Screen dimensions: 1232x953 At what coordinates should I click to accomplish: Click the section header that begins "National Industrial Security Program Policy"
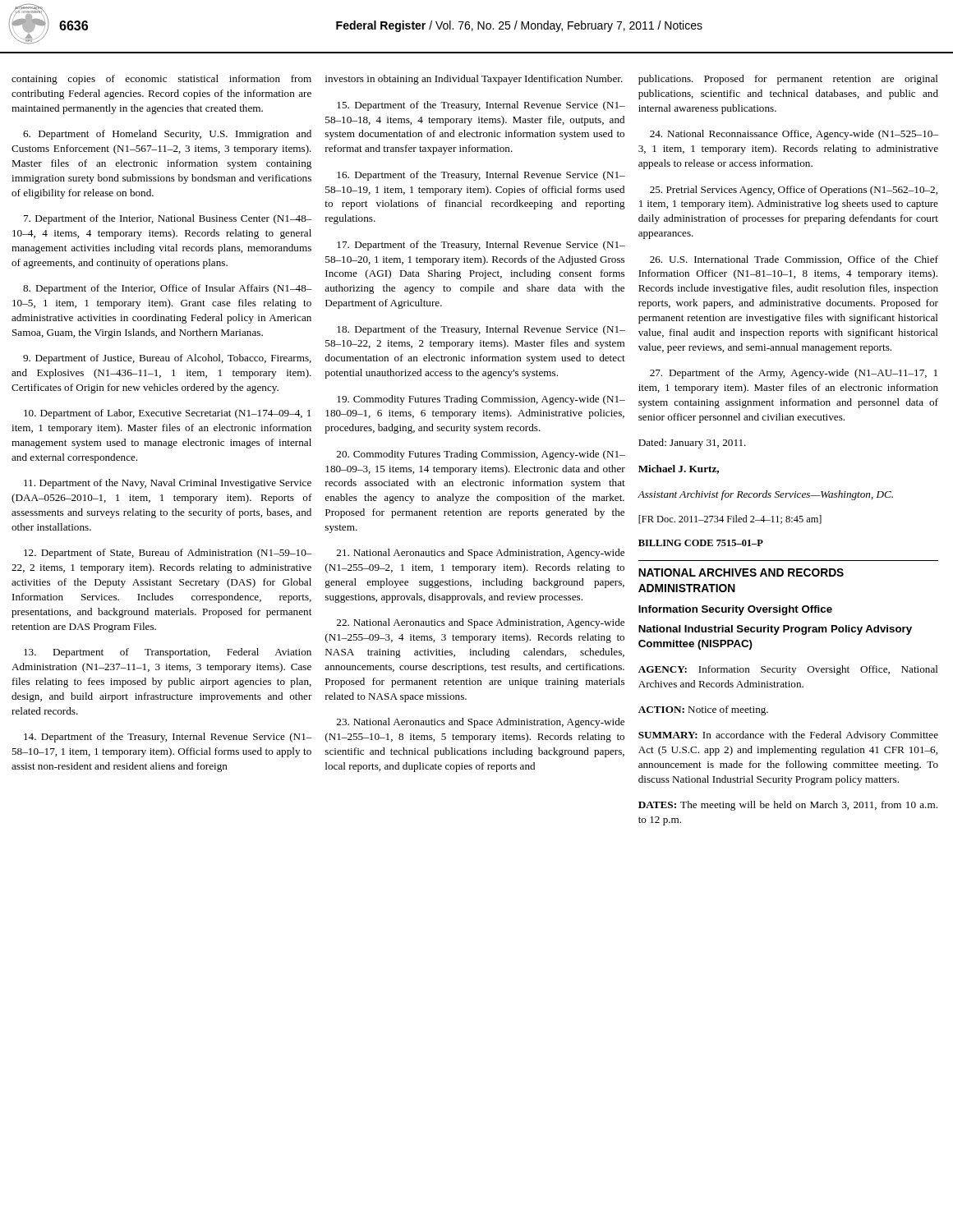point(775,636)
